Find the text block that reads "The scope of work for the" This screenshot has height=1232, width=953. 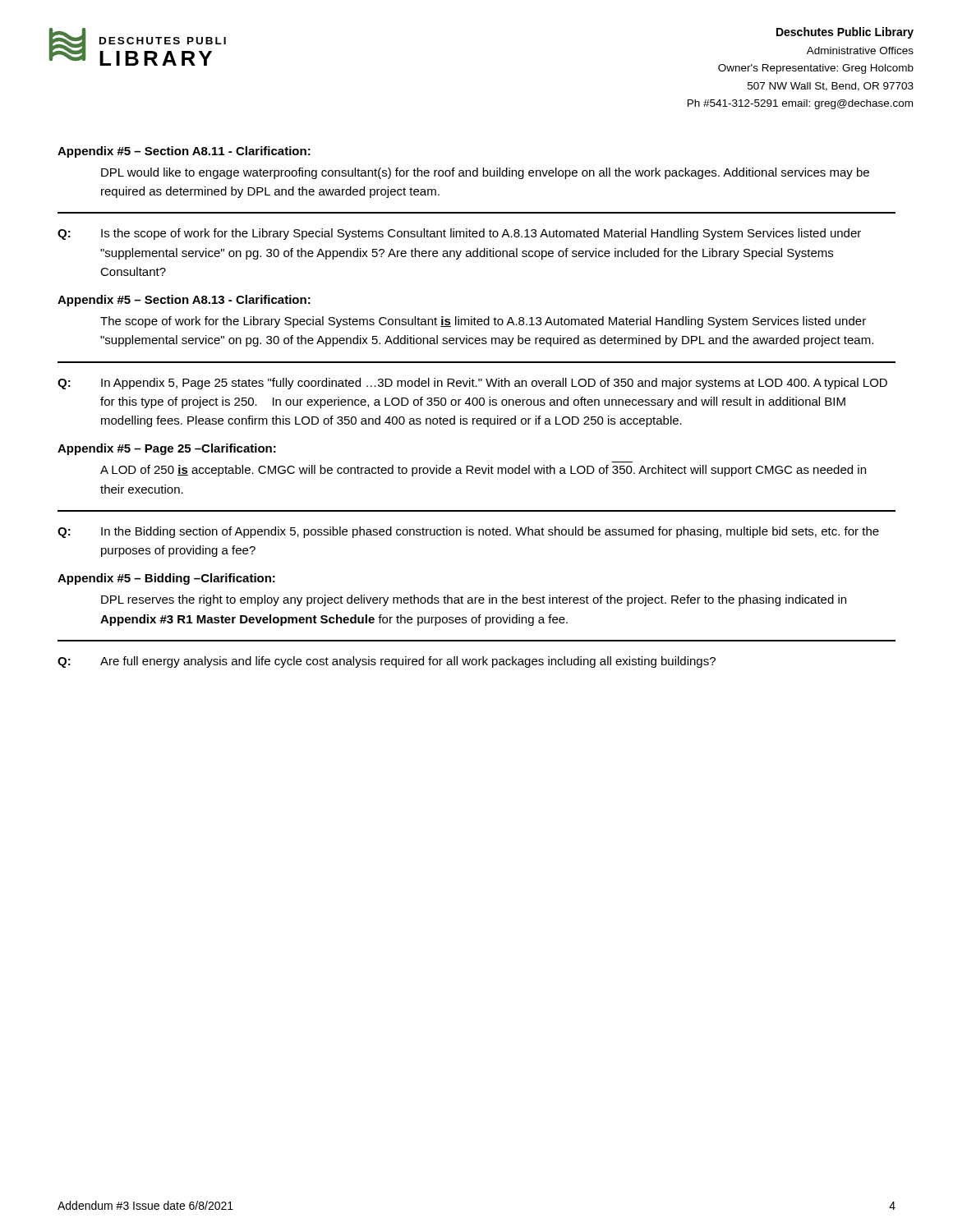(x=487, y=330)
